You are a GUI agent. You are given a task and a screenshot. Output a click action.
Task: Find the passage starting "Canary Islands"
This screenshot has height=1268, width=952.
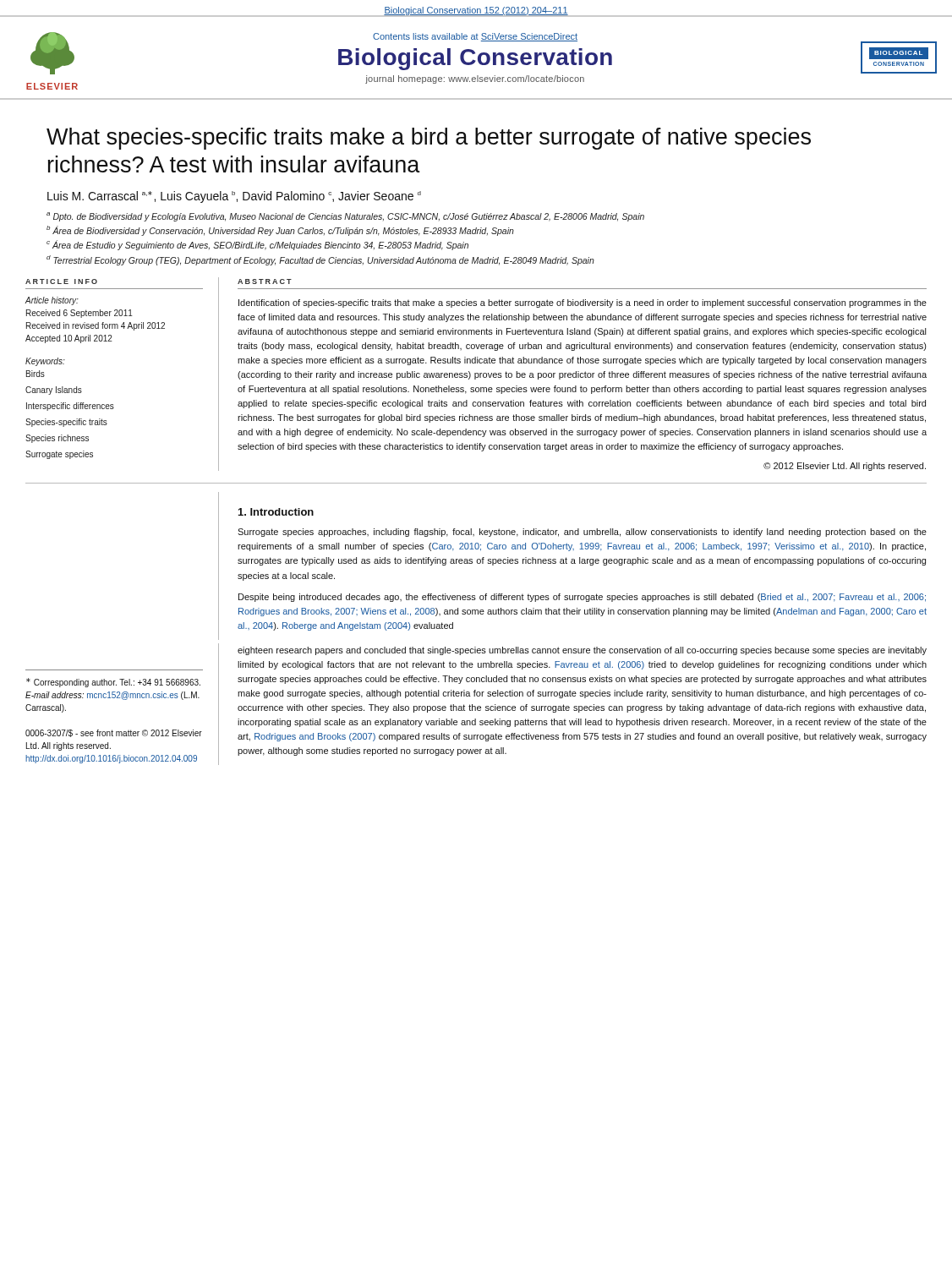tap(54, 390)
